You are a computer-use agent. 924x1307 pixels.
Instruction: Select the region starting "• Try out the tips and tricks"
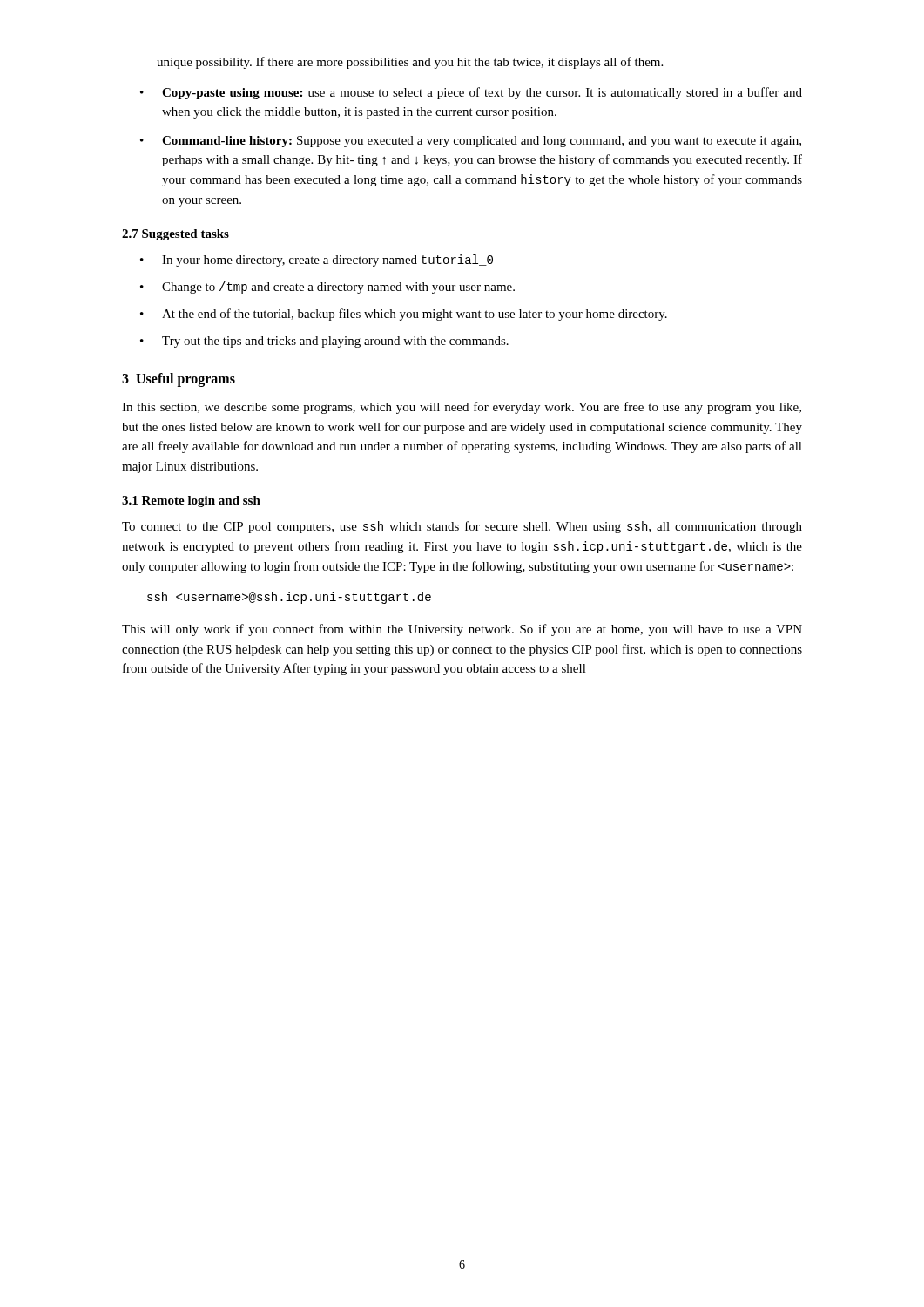pos(471,340)
